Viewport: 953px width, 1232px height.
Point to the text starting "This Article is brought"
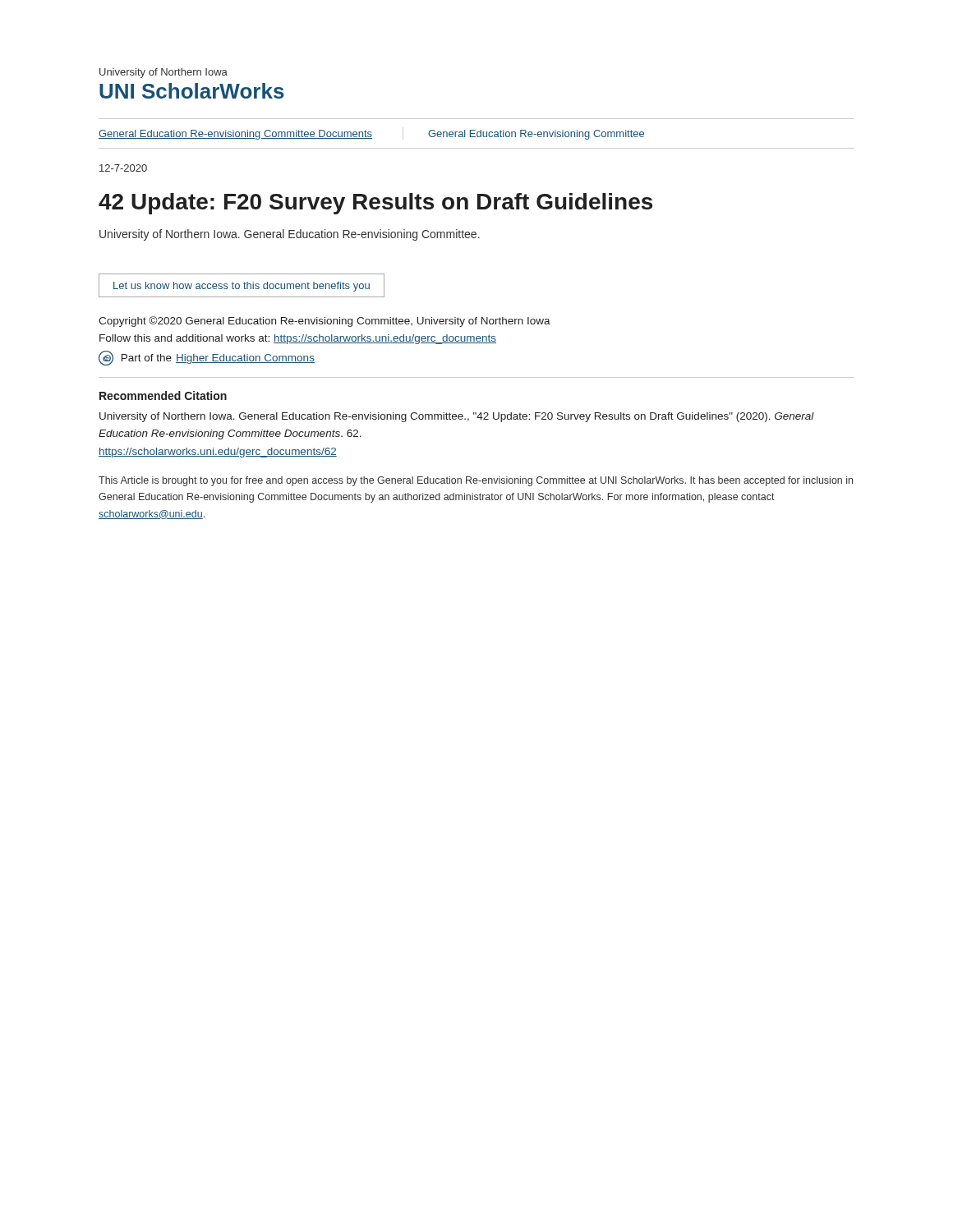[476, 497]
